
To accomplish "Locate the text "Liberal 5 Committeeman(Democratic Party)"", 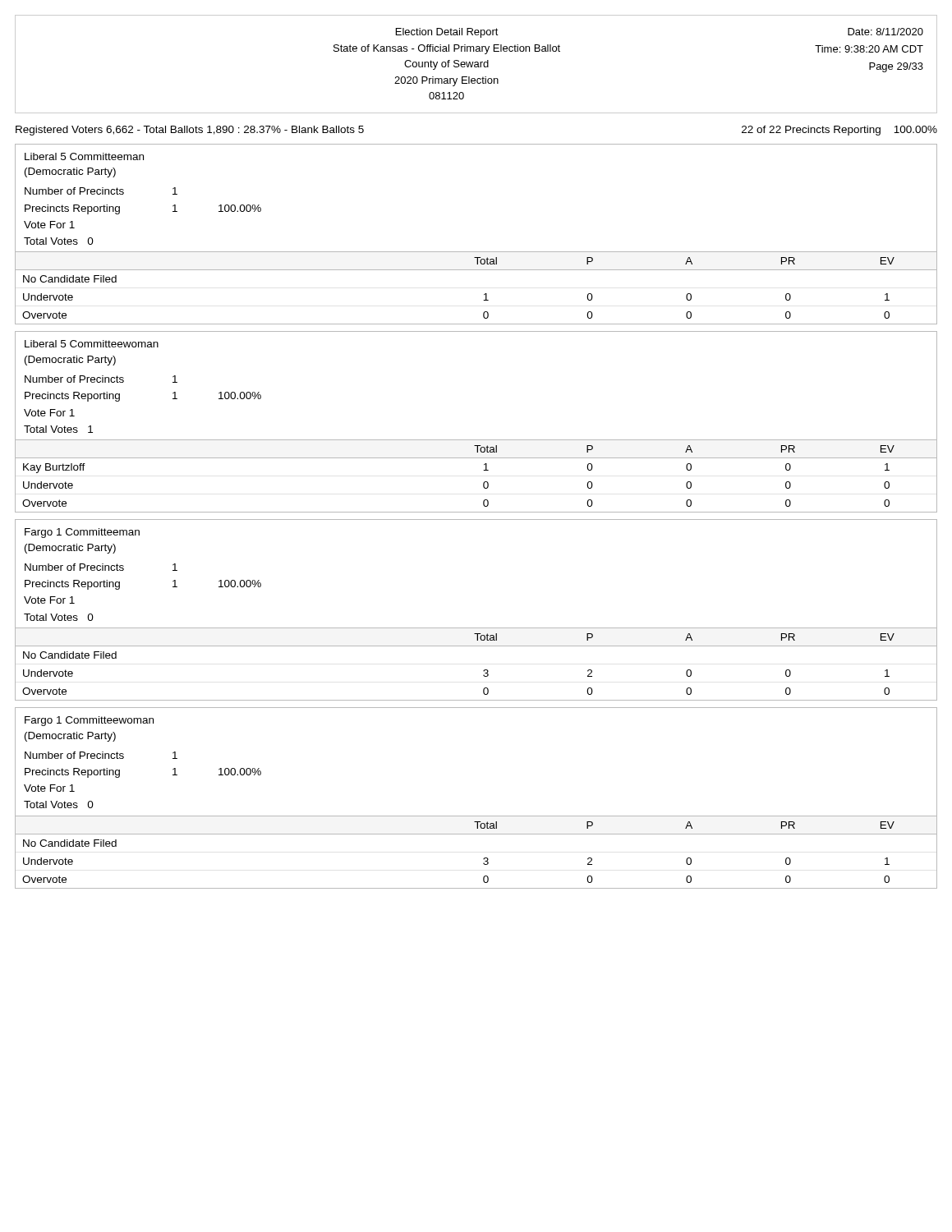I will 84,164.
